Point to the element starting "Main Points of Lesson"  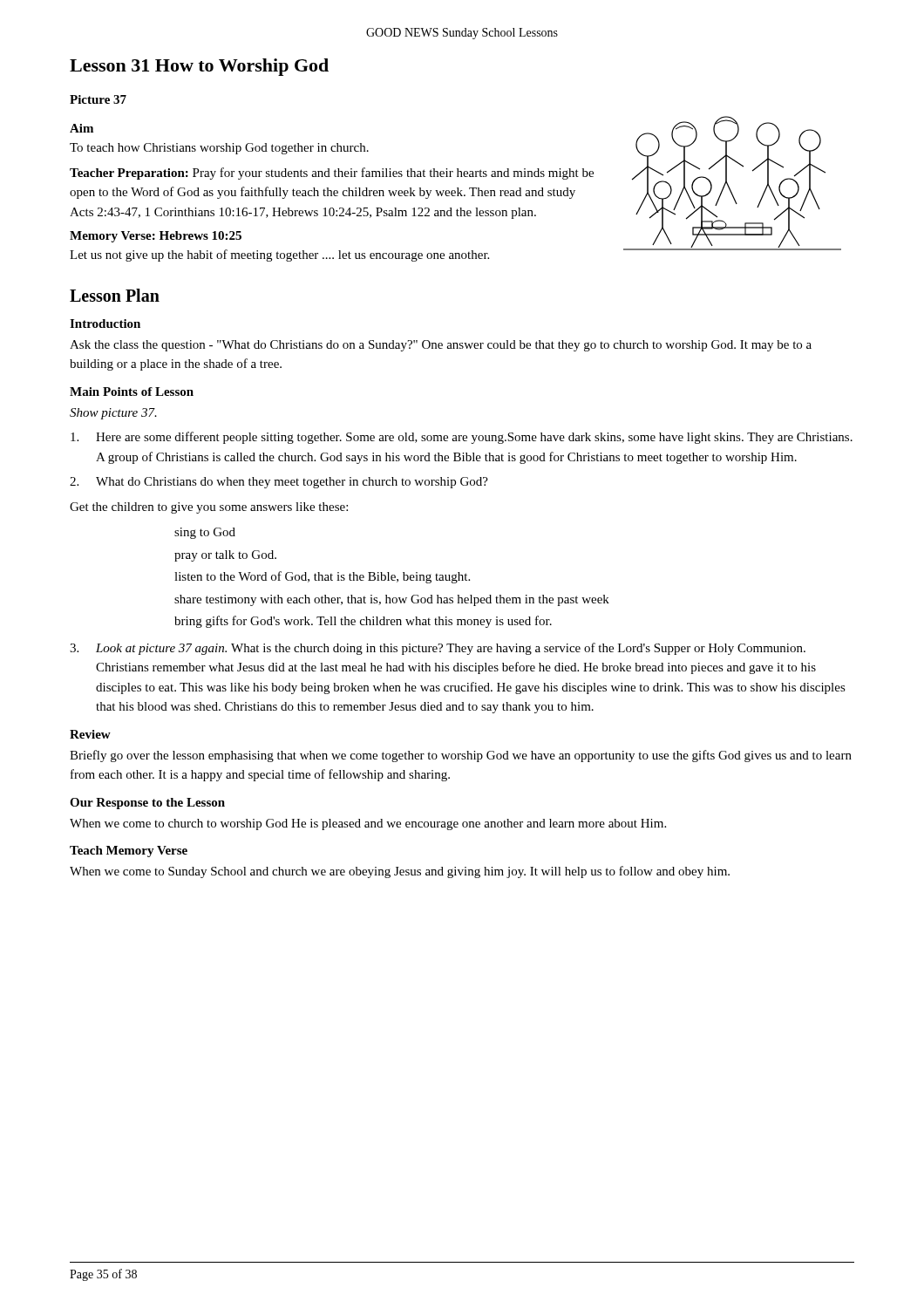click(x=132, y=391)
